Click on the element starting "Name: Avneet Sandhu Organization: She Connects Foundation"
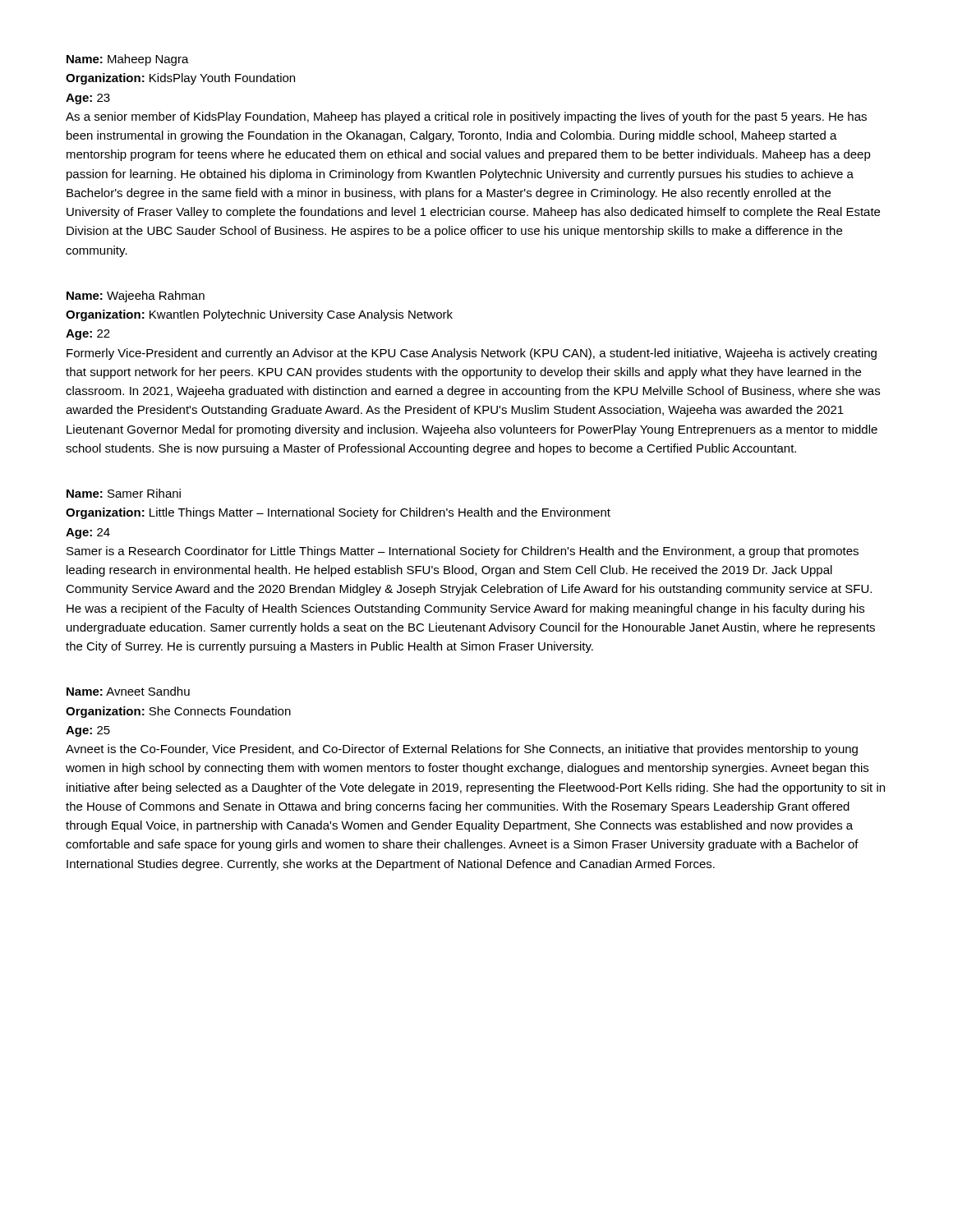 476,777
